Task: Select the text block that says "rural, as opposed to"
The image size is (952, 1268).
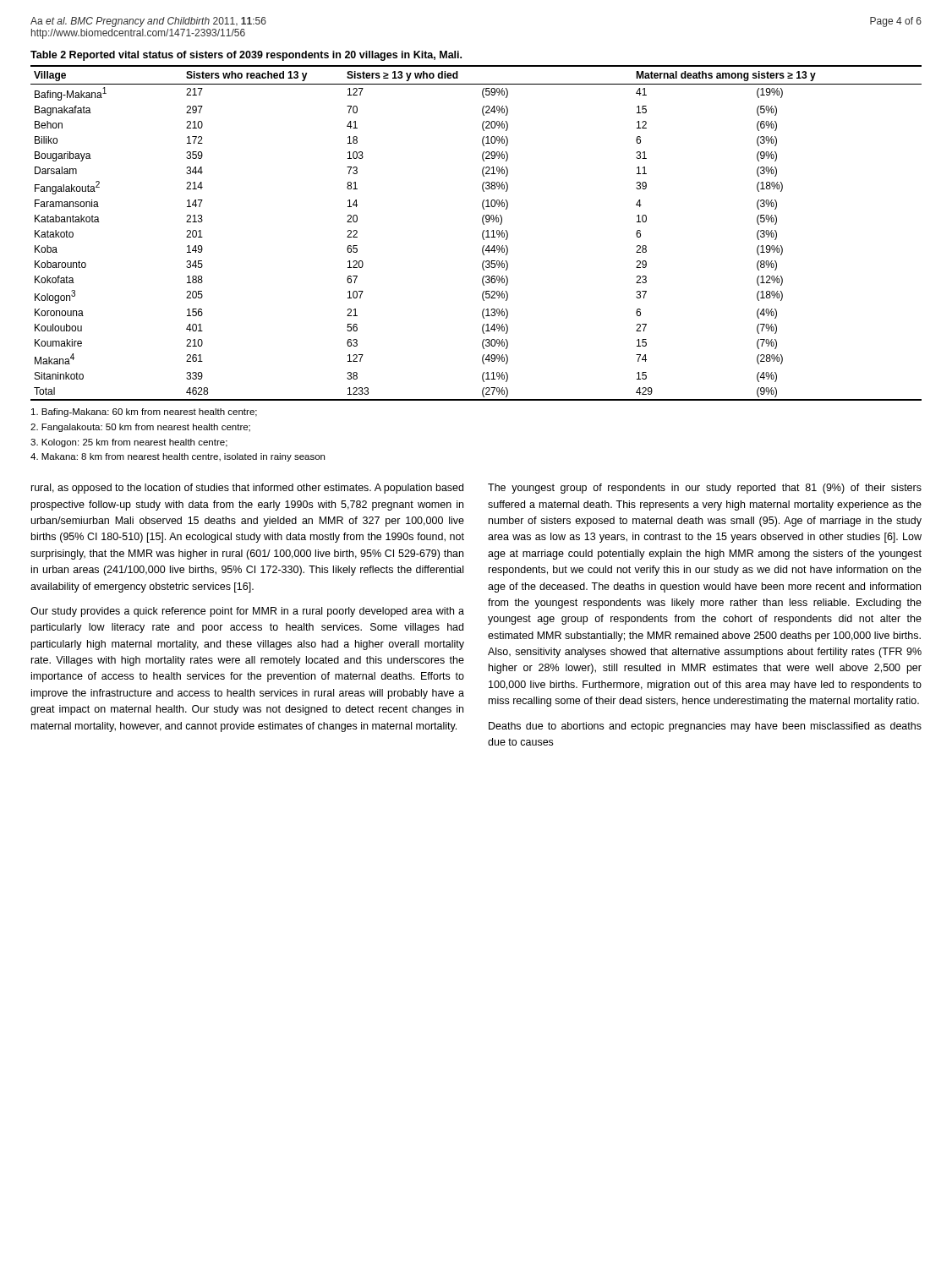Action: [247, 607]
